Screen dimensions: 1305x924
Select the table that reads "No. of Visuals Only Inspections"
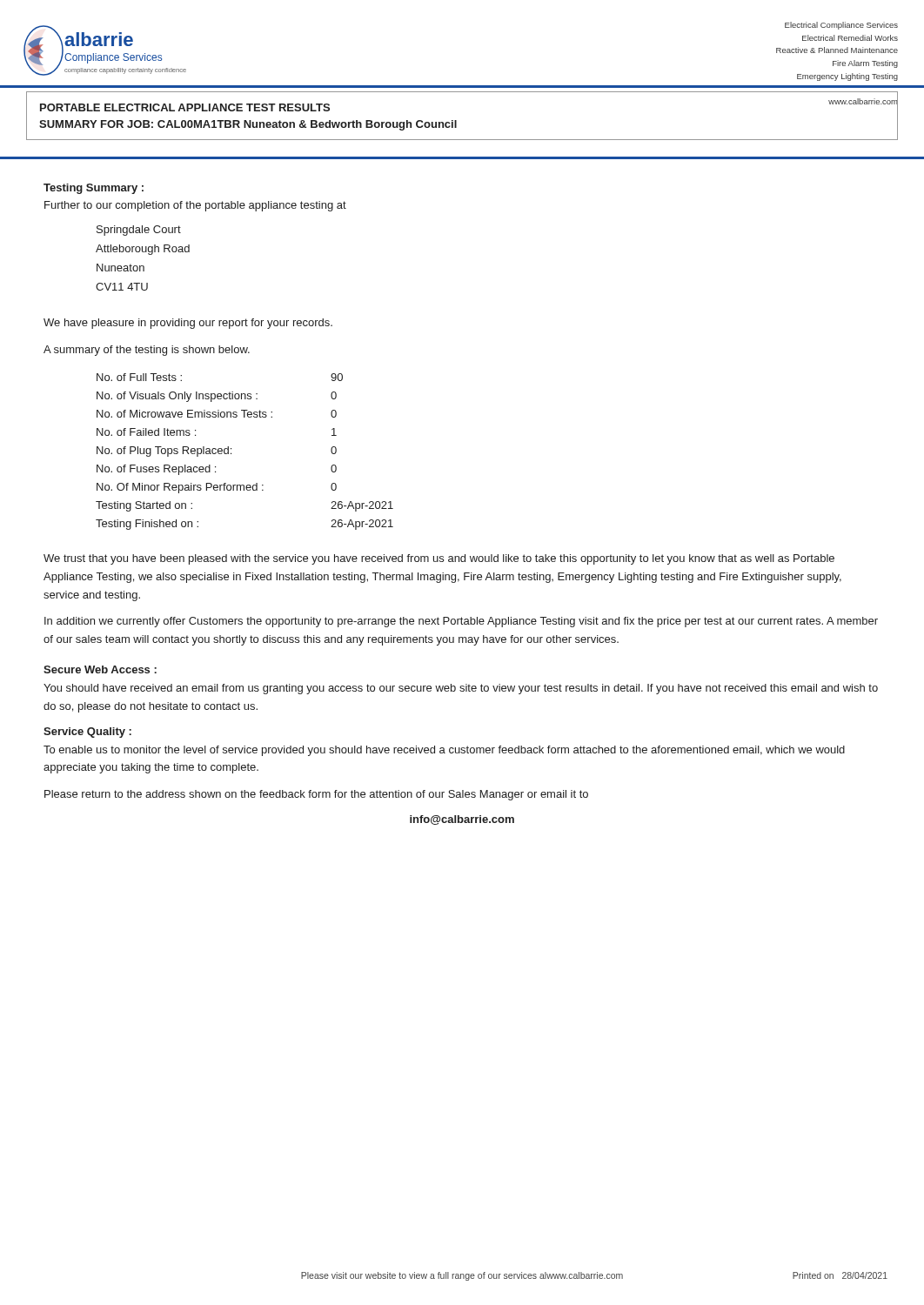click(x=462, y=450)
